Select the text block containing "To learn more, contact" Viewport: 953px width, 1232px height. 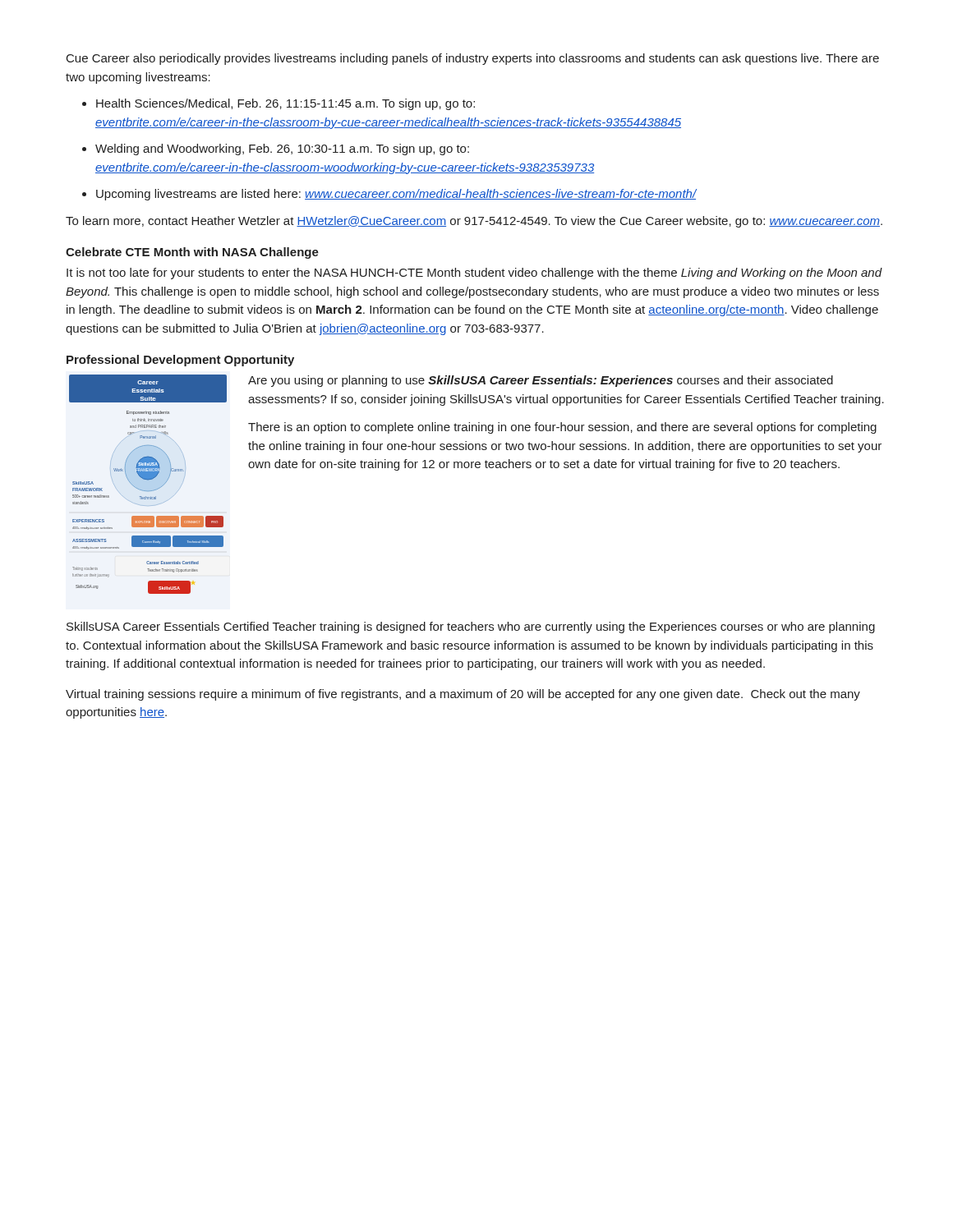tap(475, 220)
